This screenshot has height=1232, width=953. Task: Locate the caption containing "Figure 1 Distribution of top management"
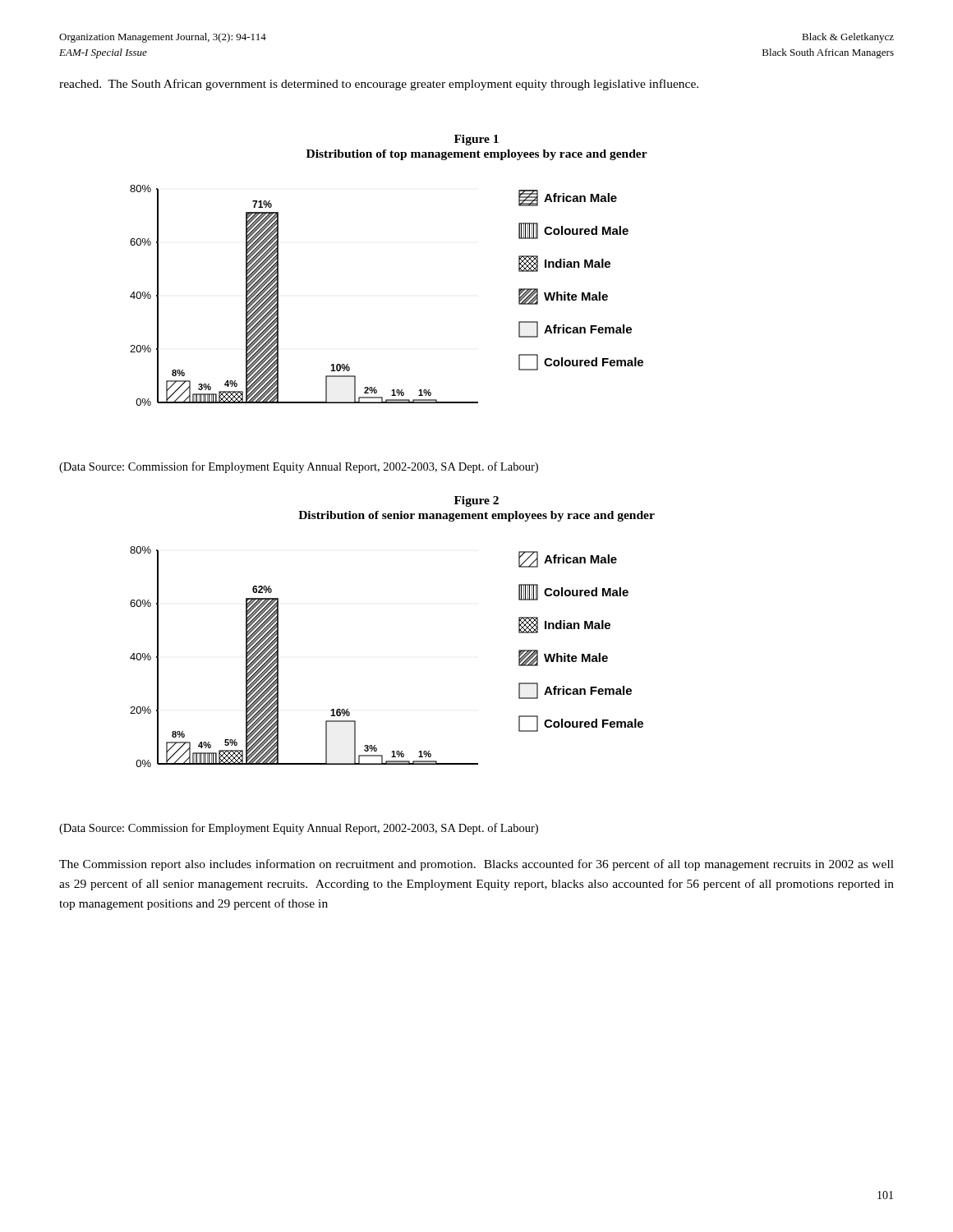(476, 146)
